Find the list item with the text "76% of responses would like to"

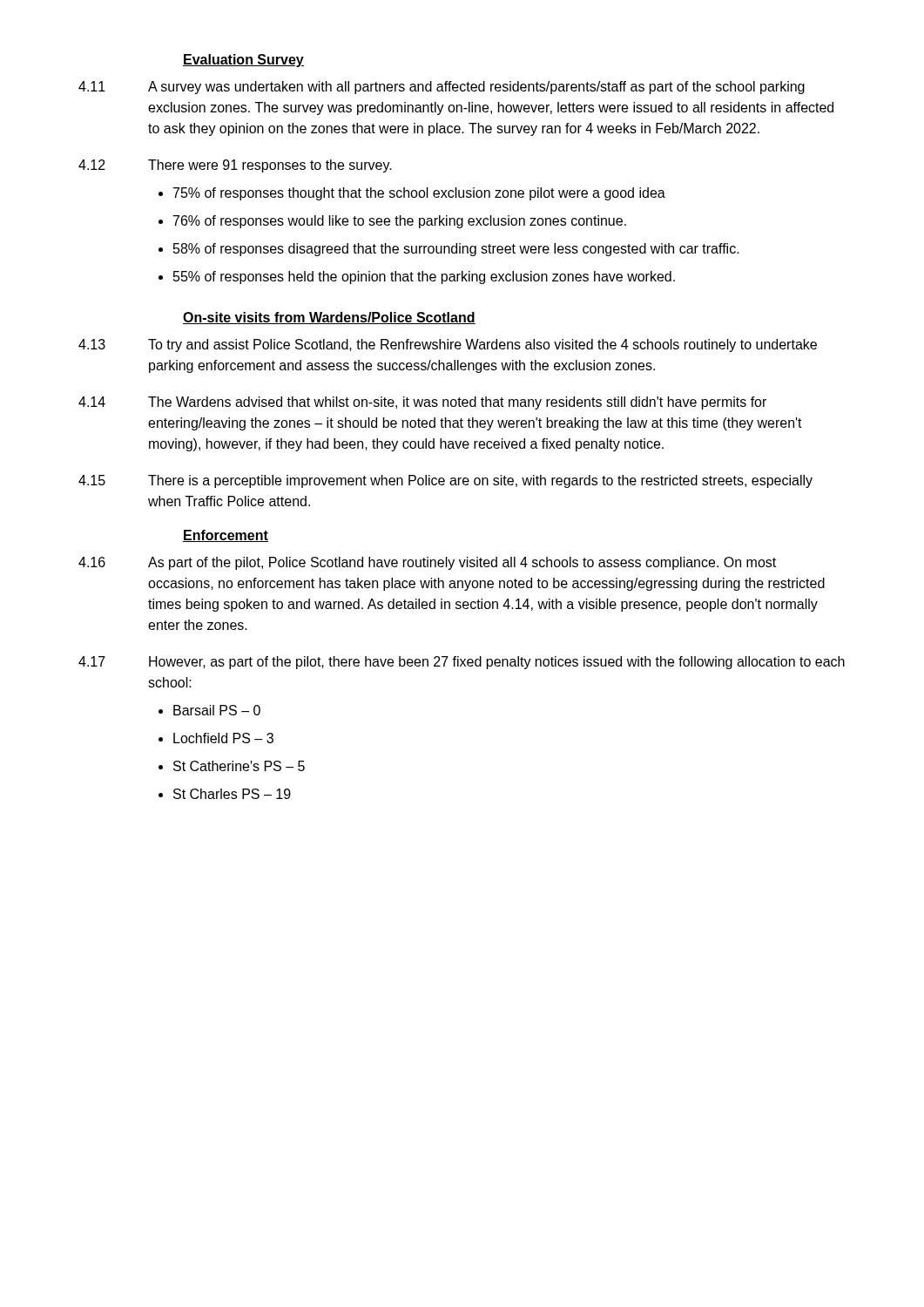400,221
